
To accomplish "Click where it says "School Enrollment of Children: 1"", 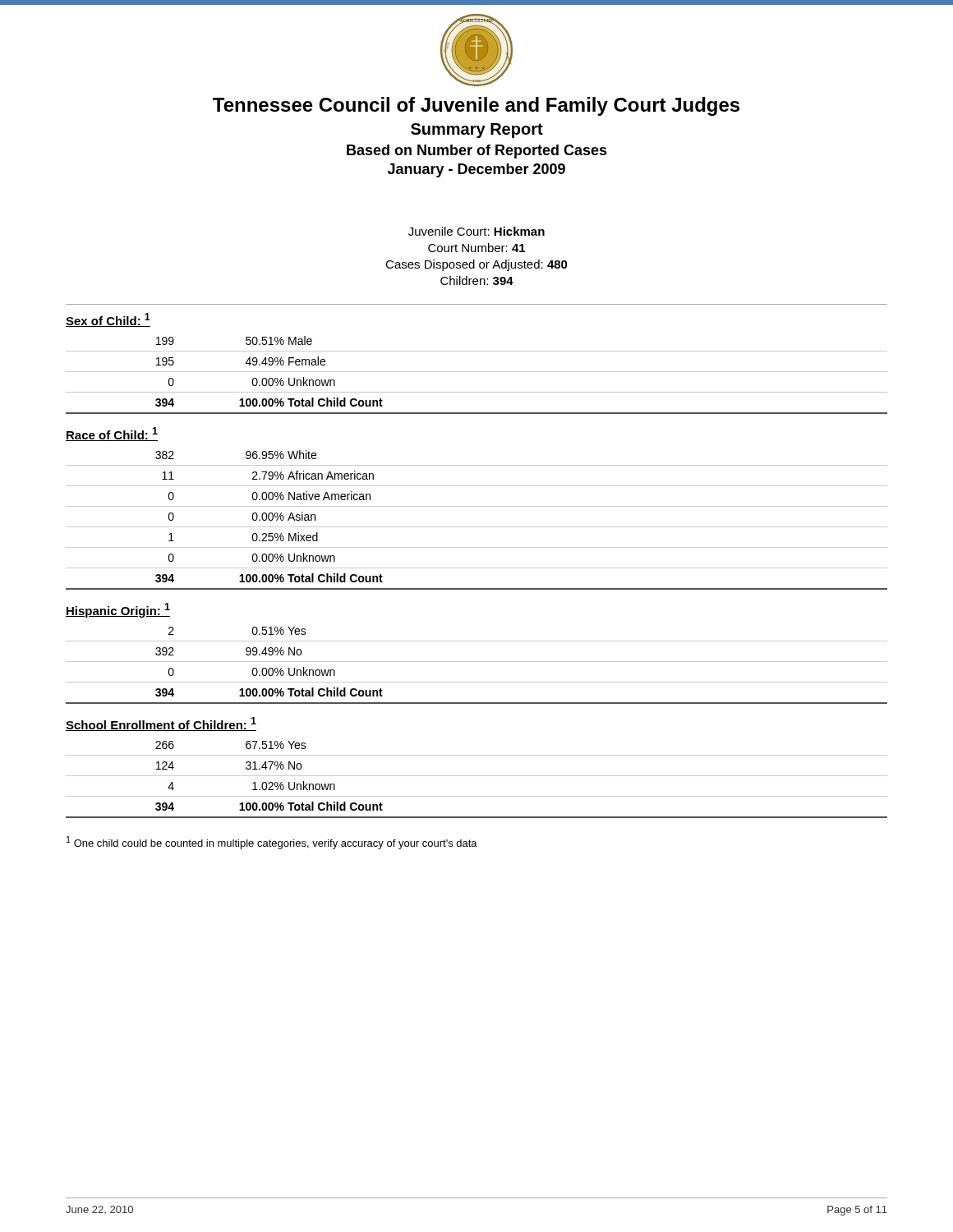I will tap(161, 724).
